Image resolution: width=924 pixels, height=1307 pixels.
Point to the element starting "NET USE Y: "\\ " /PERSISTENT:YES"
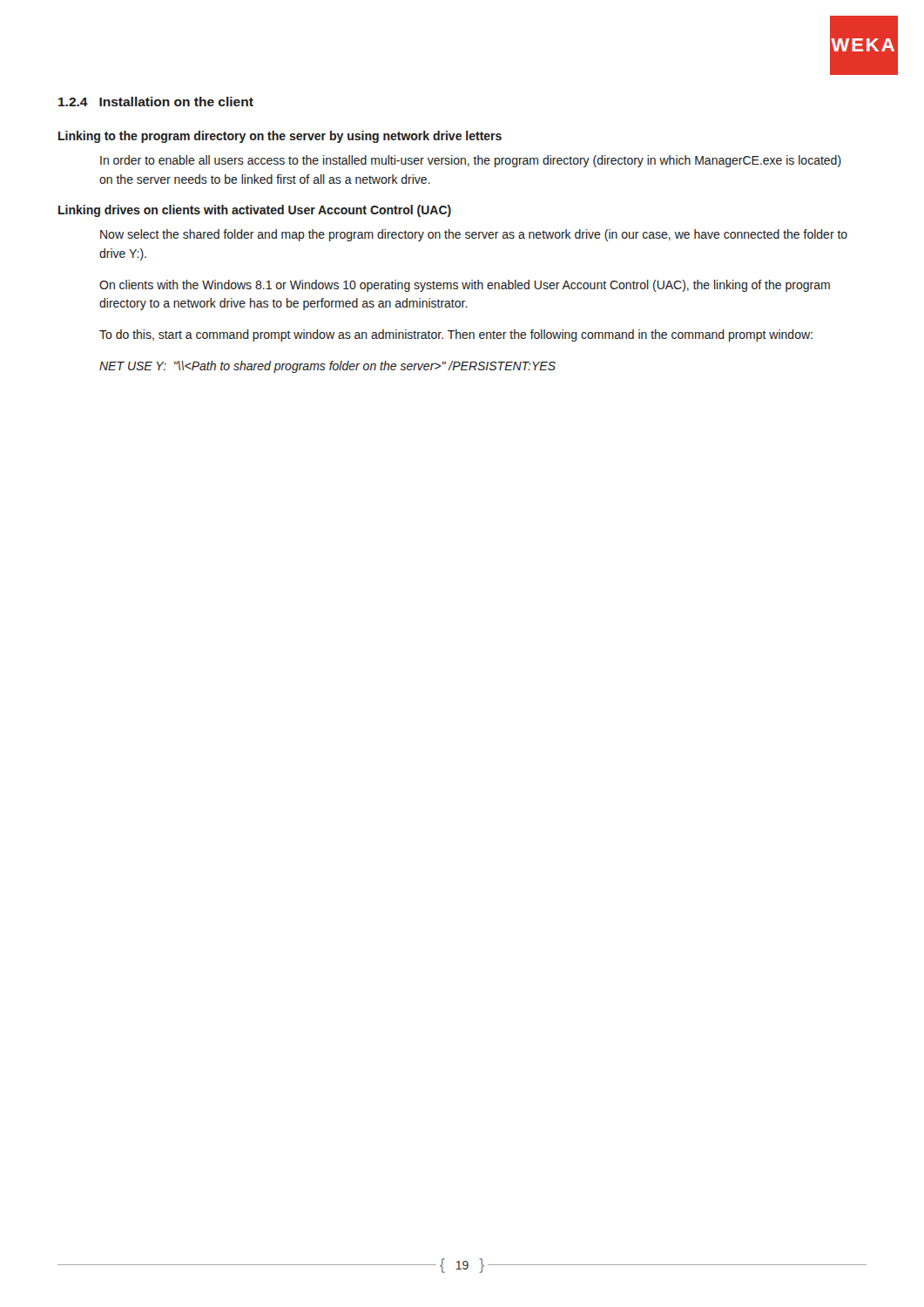[327, 366]
